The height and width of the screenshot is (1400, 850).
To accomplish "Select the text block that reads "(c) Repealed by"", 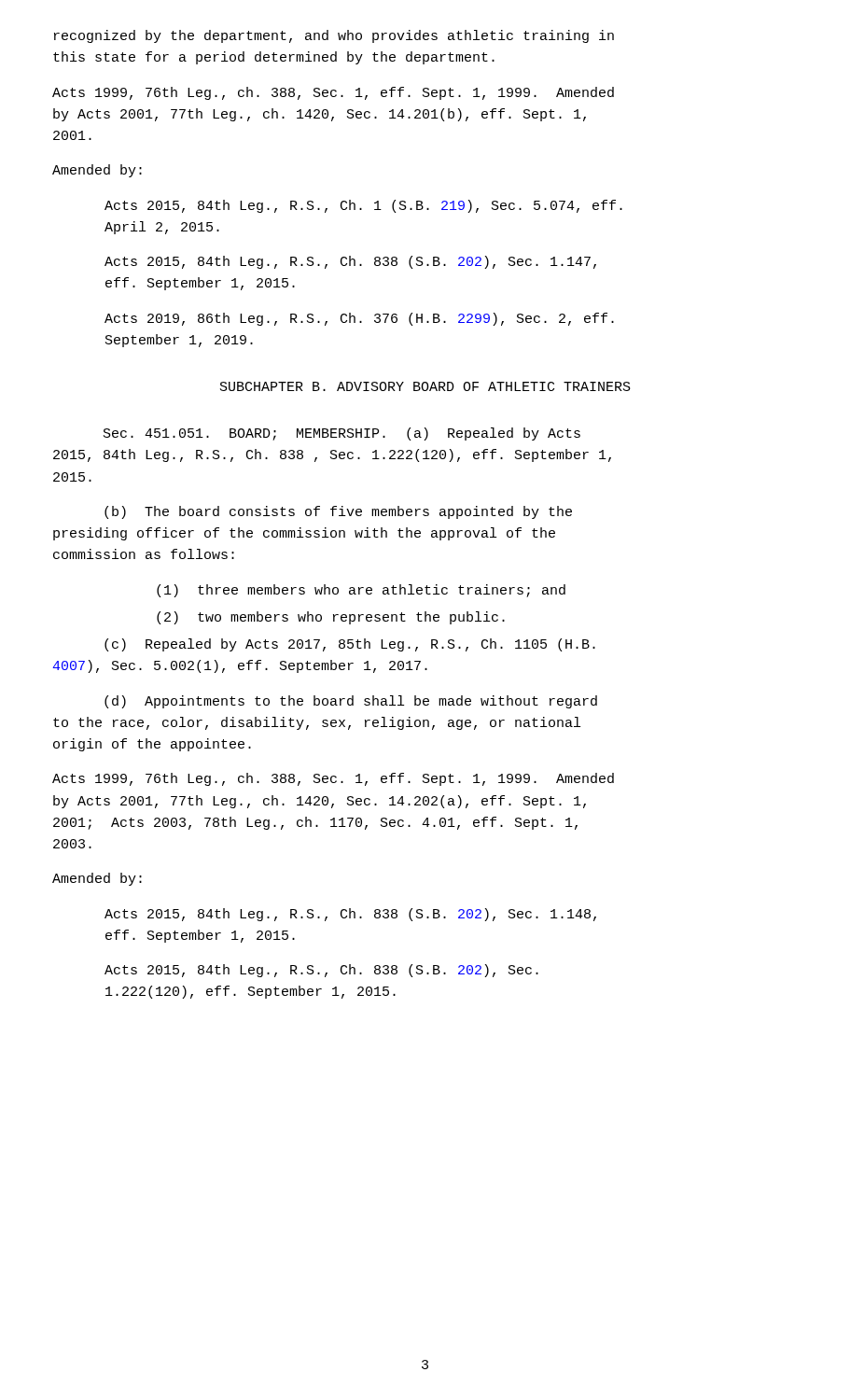I will [325, 656].
